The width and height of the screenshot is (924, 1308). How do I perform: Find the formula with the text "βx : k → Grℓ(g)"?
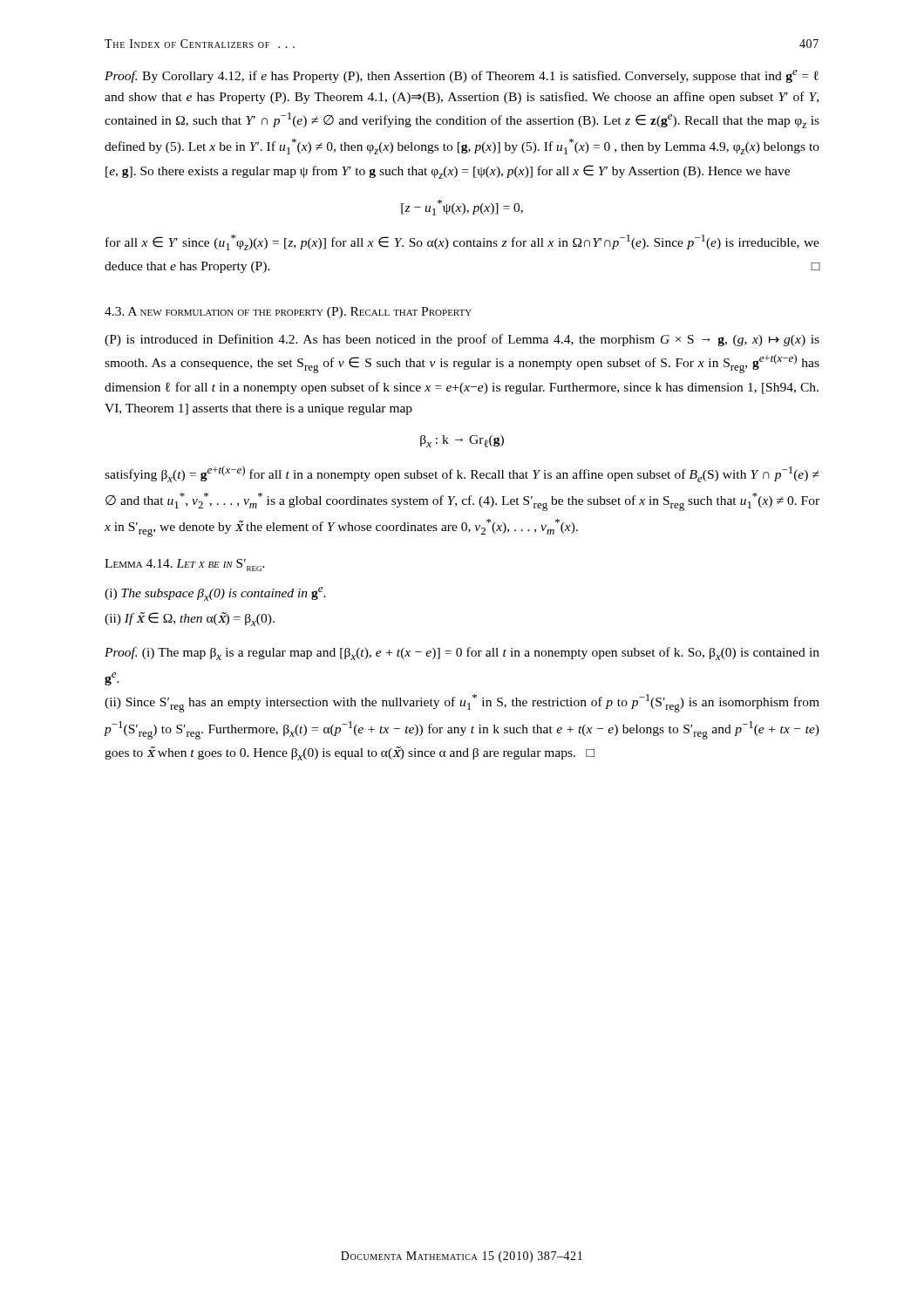point(462,441)
